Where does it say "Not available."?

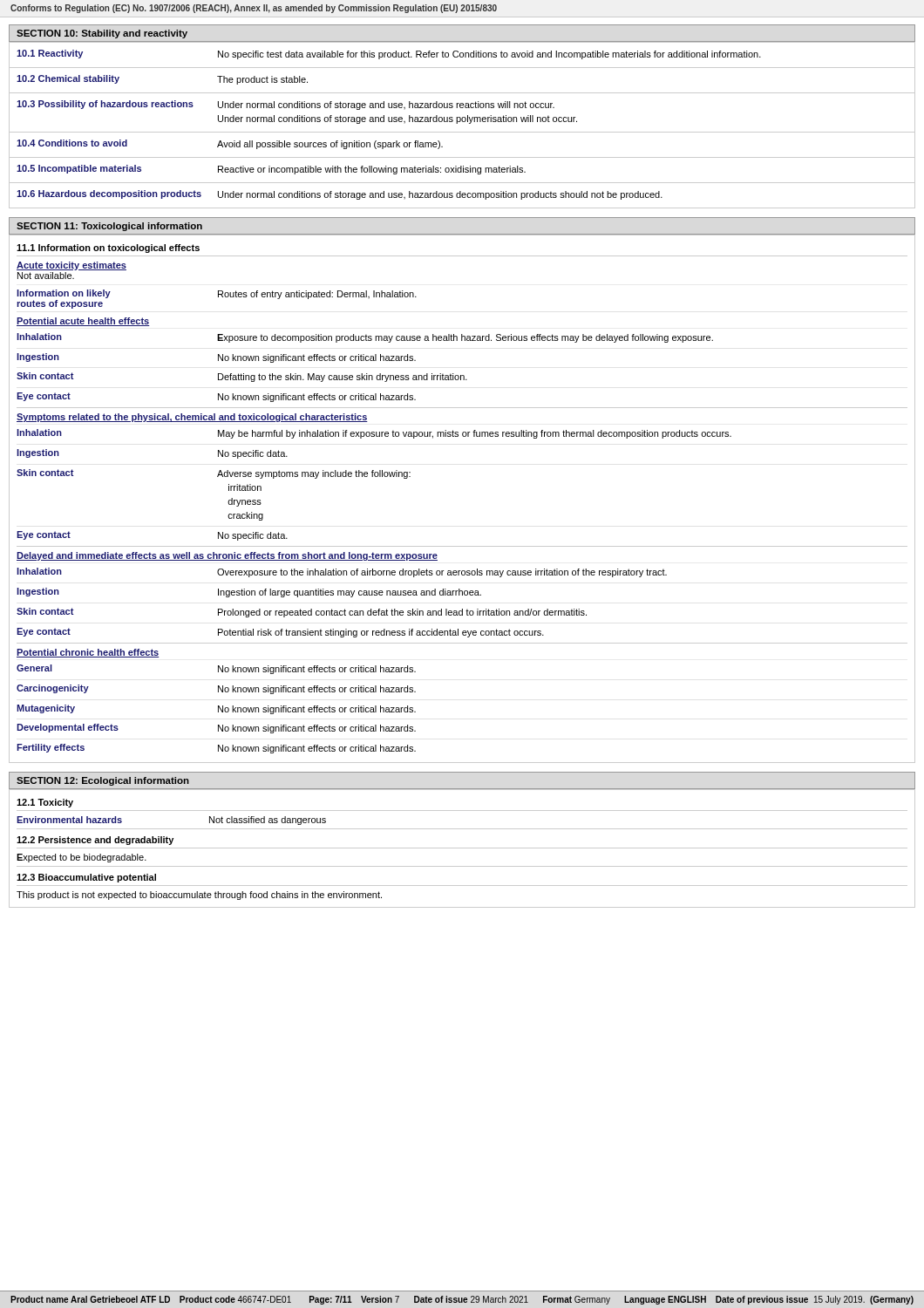[x=46, y=275]
